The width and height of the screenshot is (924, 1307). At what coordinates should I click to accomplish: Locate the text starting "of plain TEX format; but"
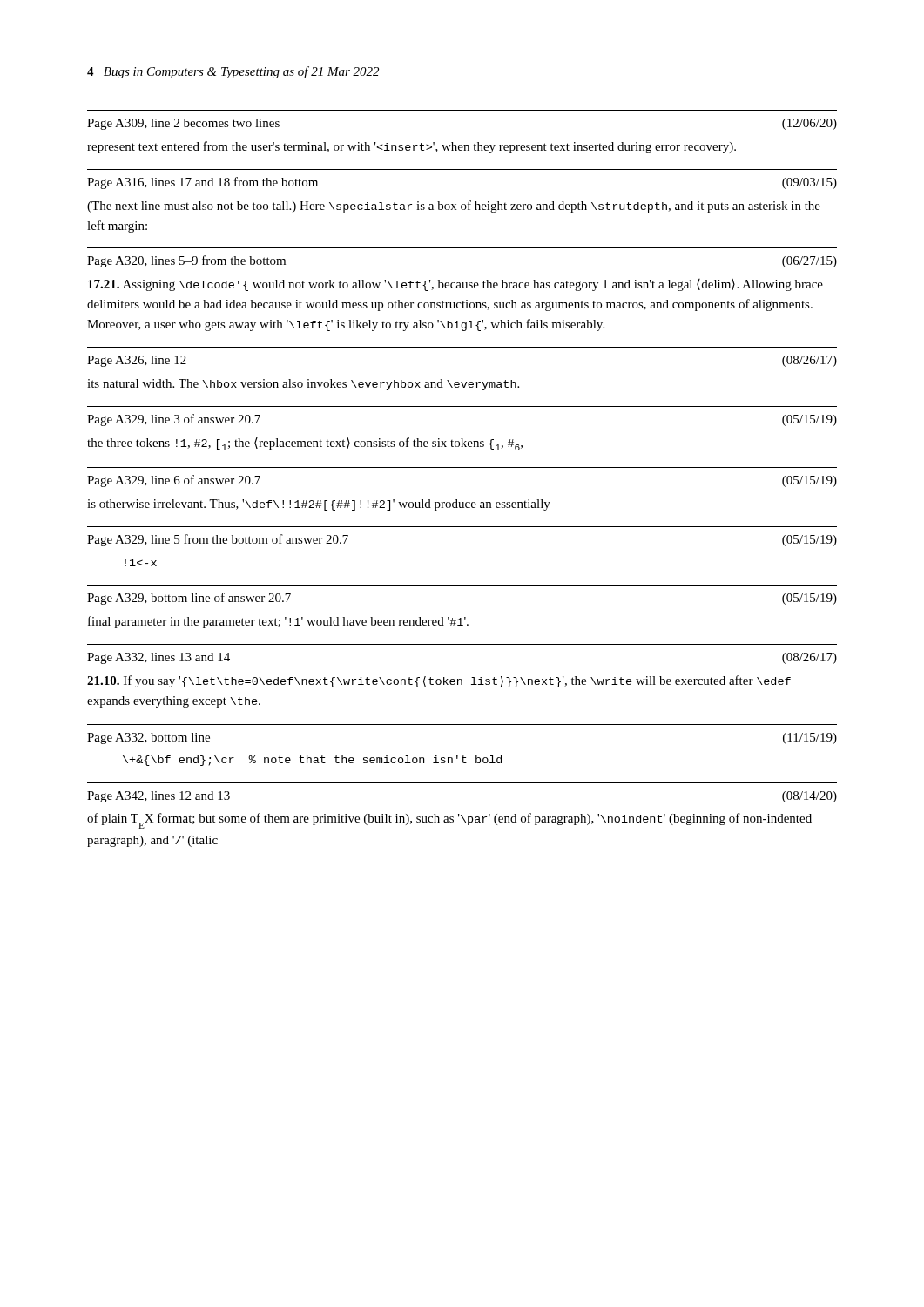tap(449, 830)
